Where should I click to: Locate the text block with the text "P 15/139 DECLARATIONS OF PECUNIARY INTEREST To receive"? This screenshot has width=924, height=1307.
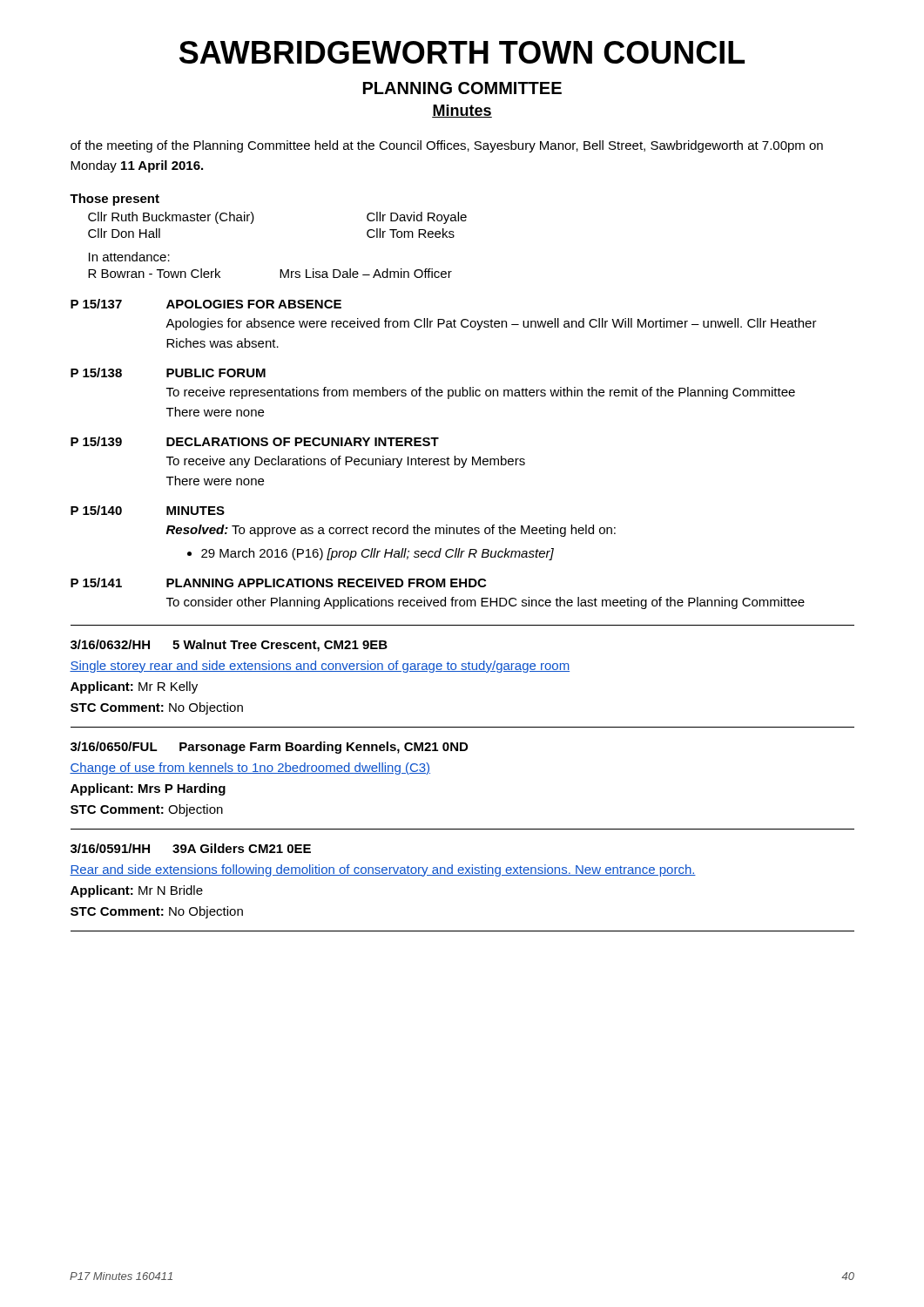tap(462, 462)
